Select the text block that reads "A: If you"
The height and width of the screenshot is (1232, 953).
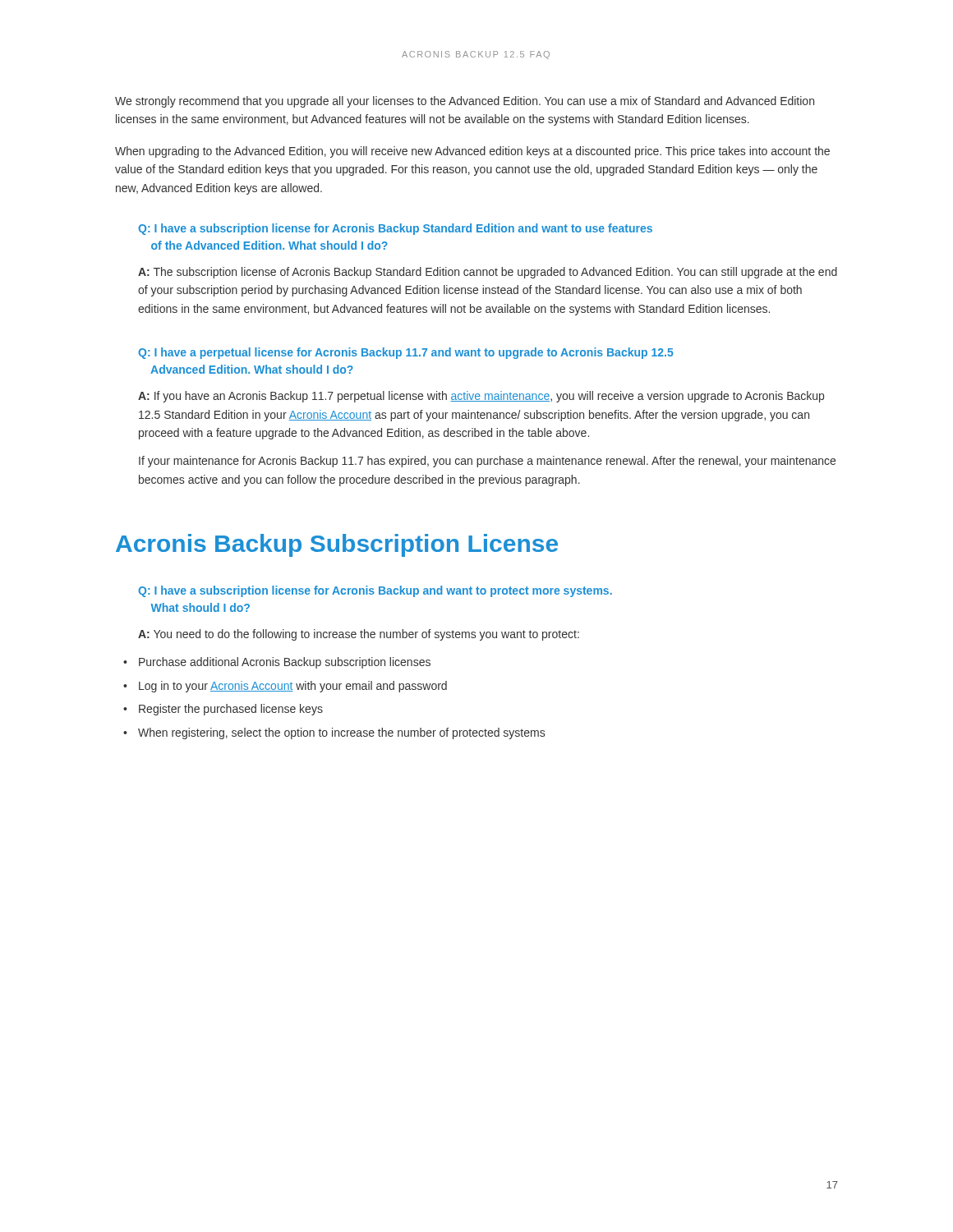point(481,414)
